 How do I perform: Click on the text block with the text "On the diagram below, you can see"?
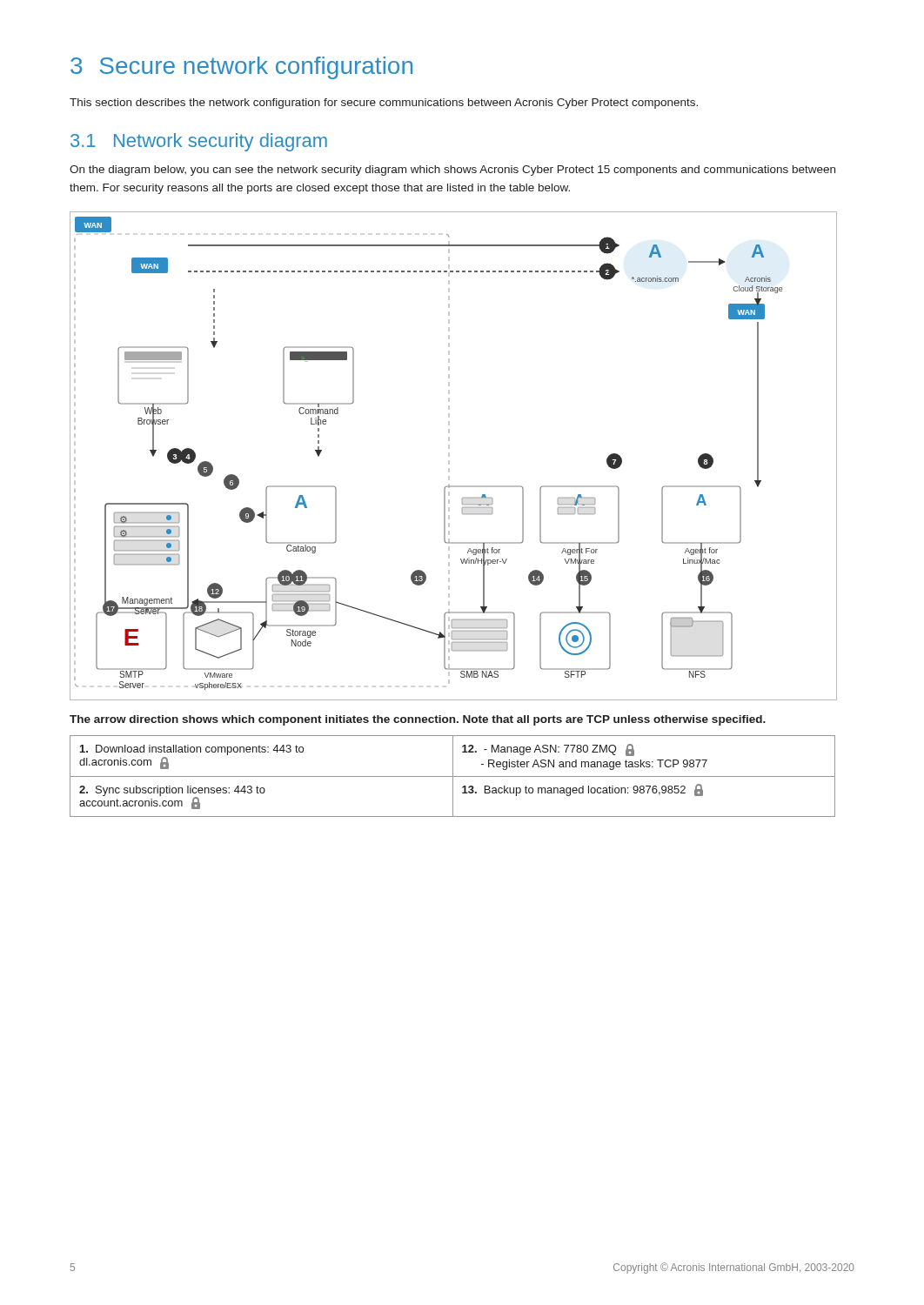pyautogui.click(x=453, y=178)
